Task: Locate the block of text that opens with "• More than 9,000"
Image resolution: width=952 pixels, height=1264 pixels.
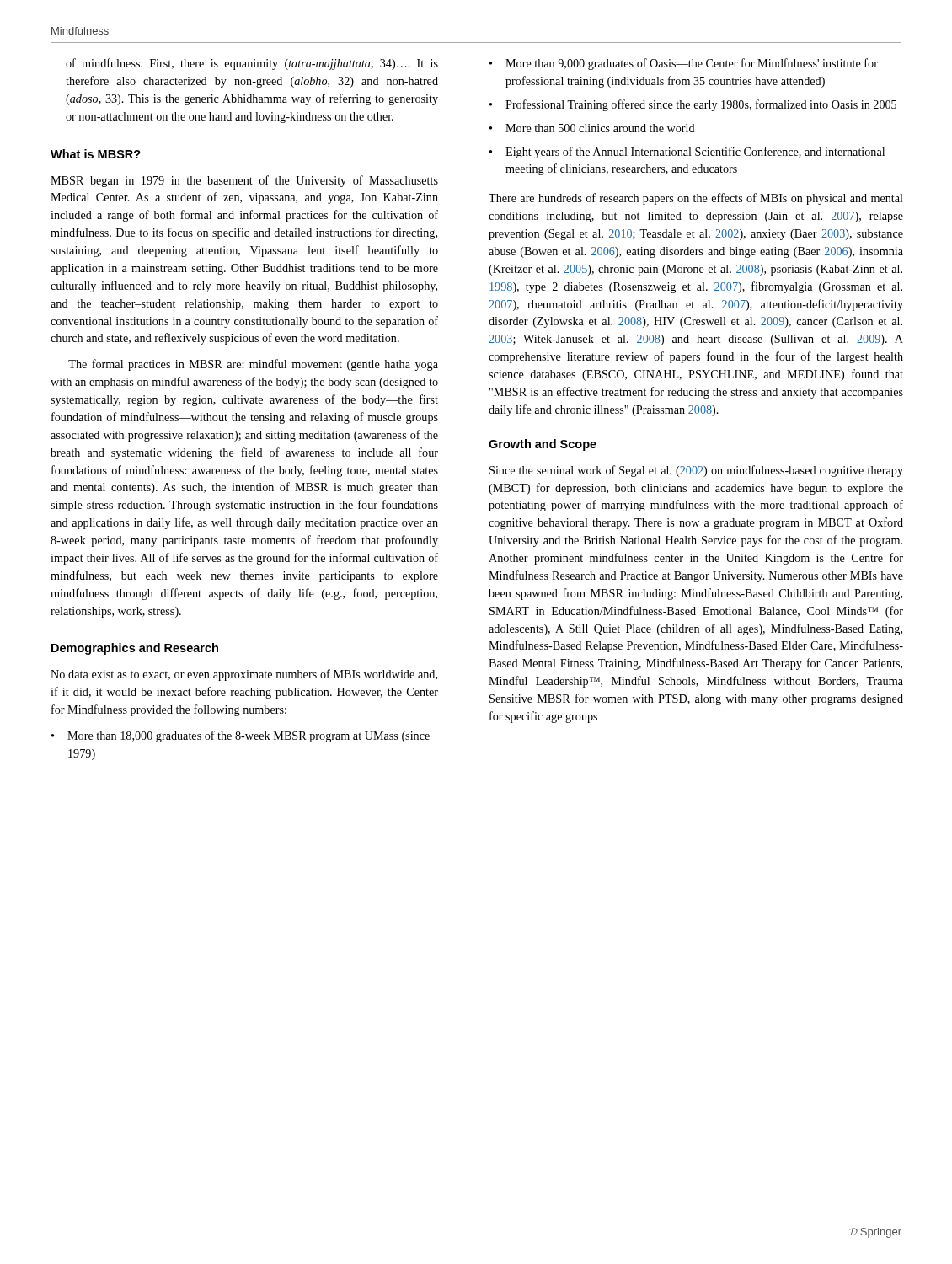Action: [x=696, y=72]
